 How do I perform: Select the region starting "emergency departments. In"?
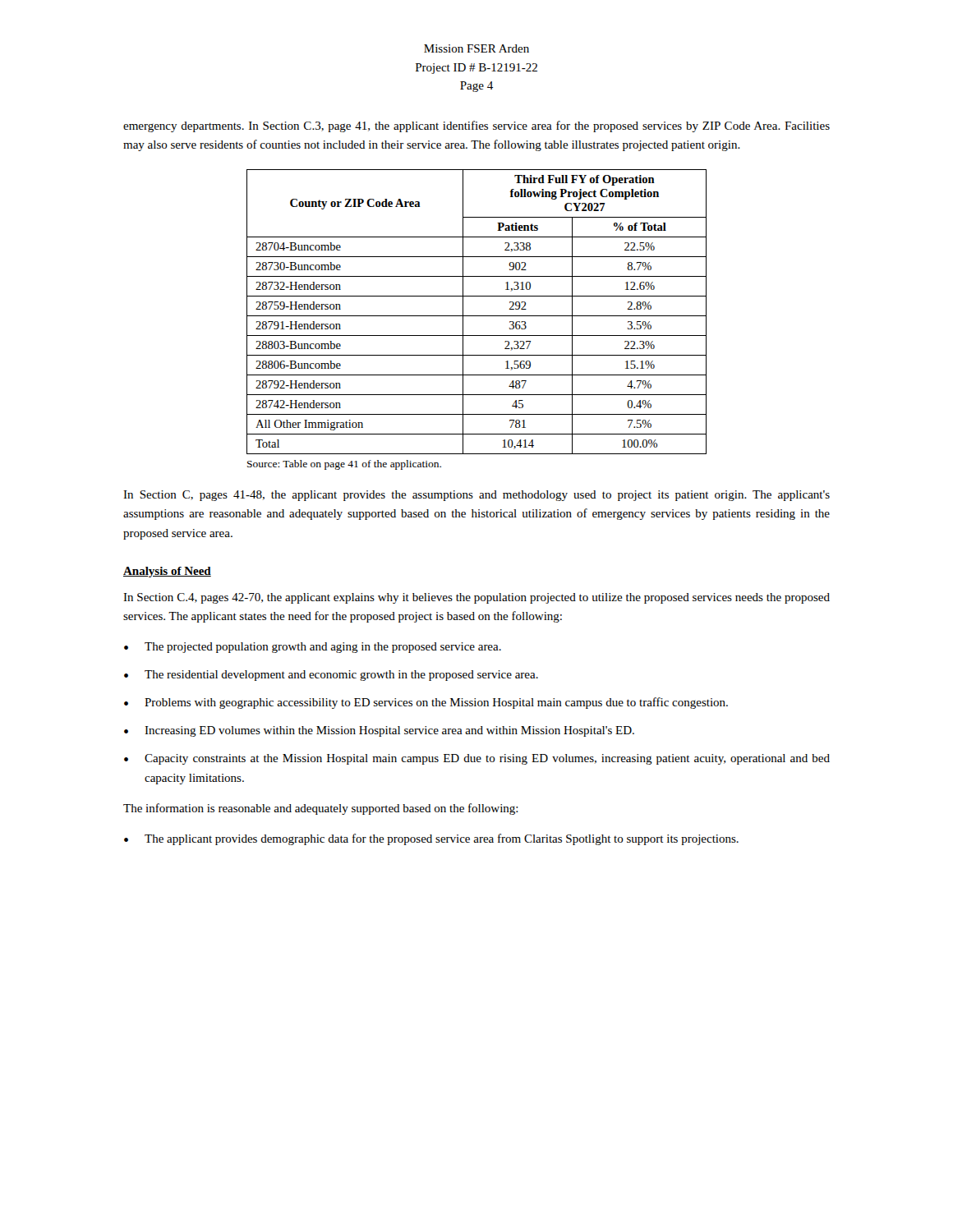[476, 135]
